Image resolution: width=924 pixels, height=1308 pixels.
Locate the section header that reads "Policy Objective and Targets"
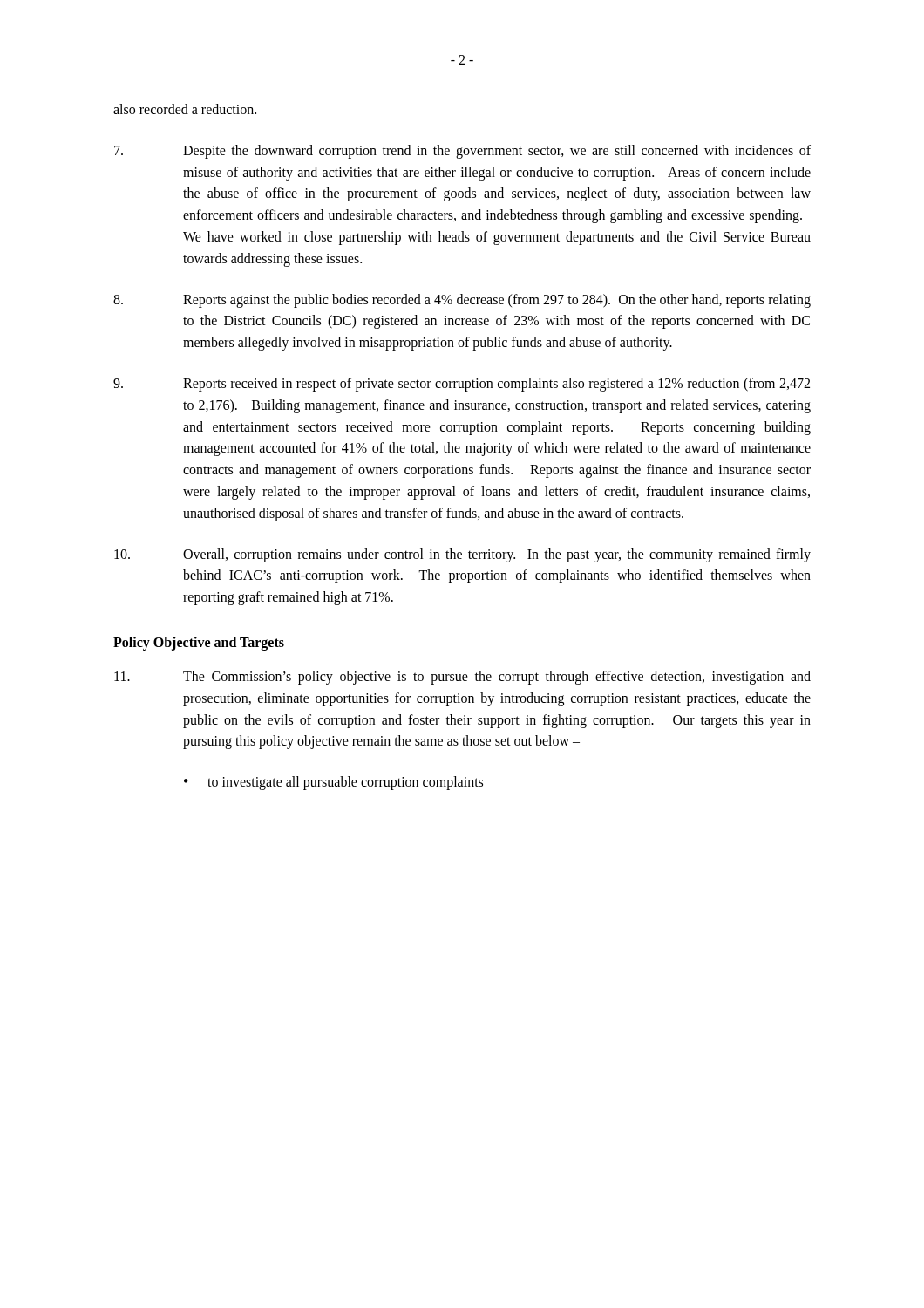199,642
